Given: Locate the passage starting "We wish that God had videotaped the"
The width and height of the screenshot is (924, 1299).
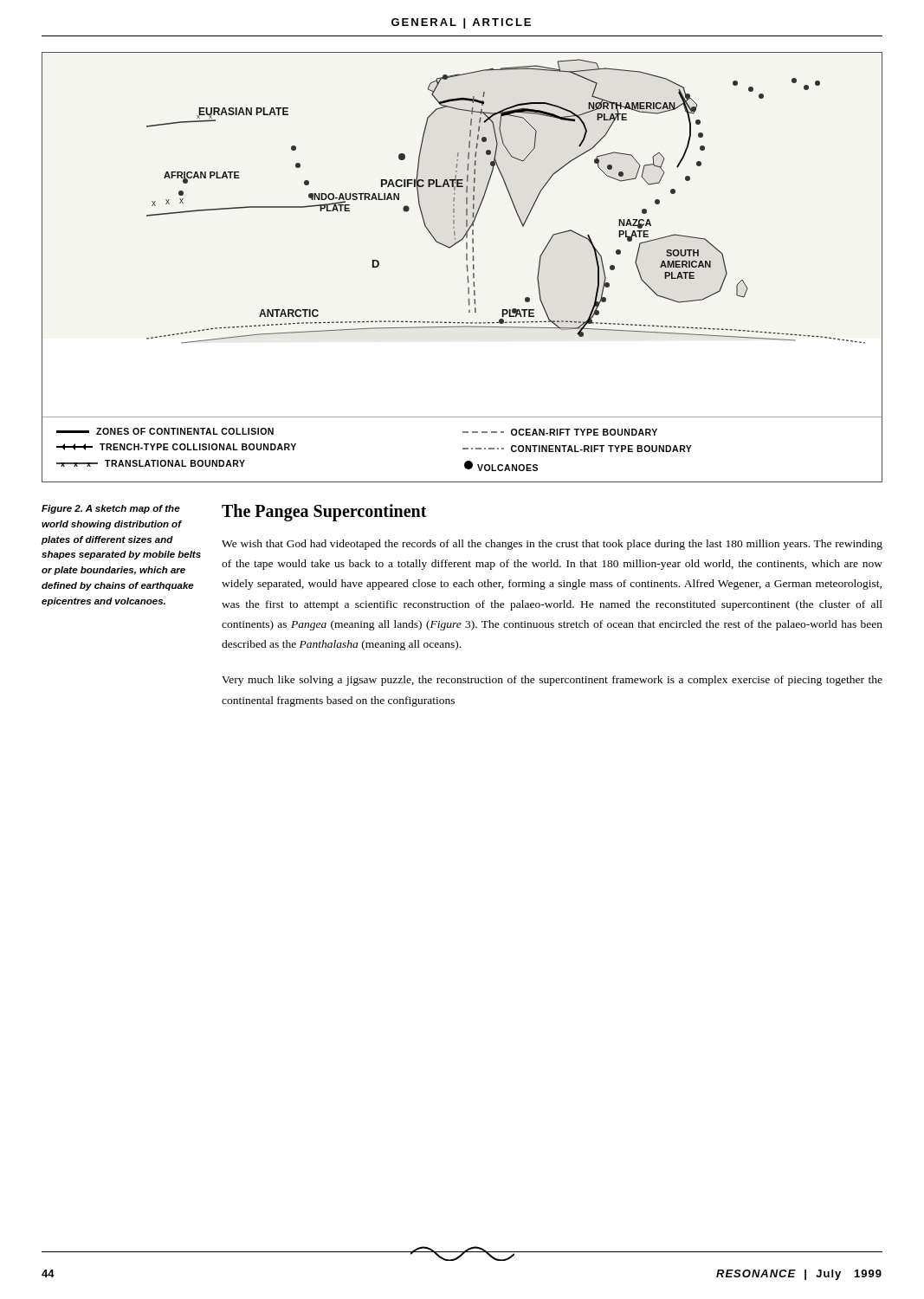Looking at the screenshot, I should click(x=552, y=594).
